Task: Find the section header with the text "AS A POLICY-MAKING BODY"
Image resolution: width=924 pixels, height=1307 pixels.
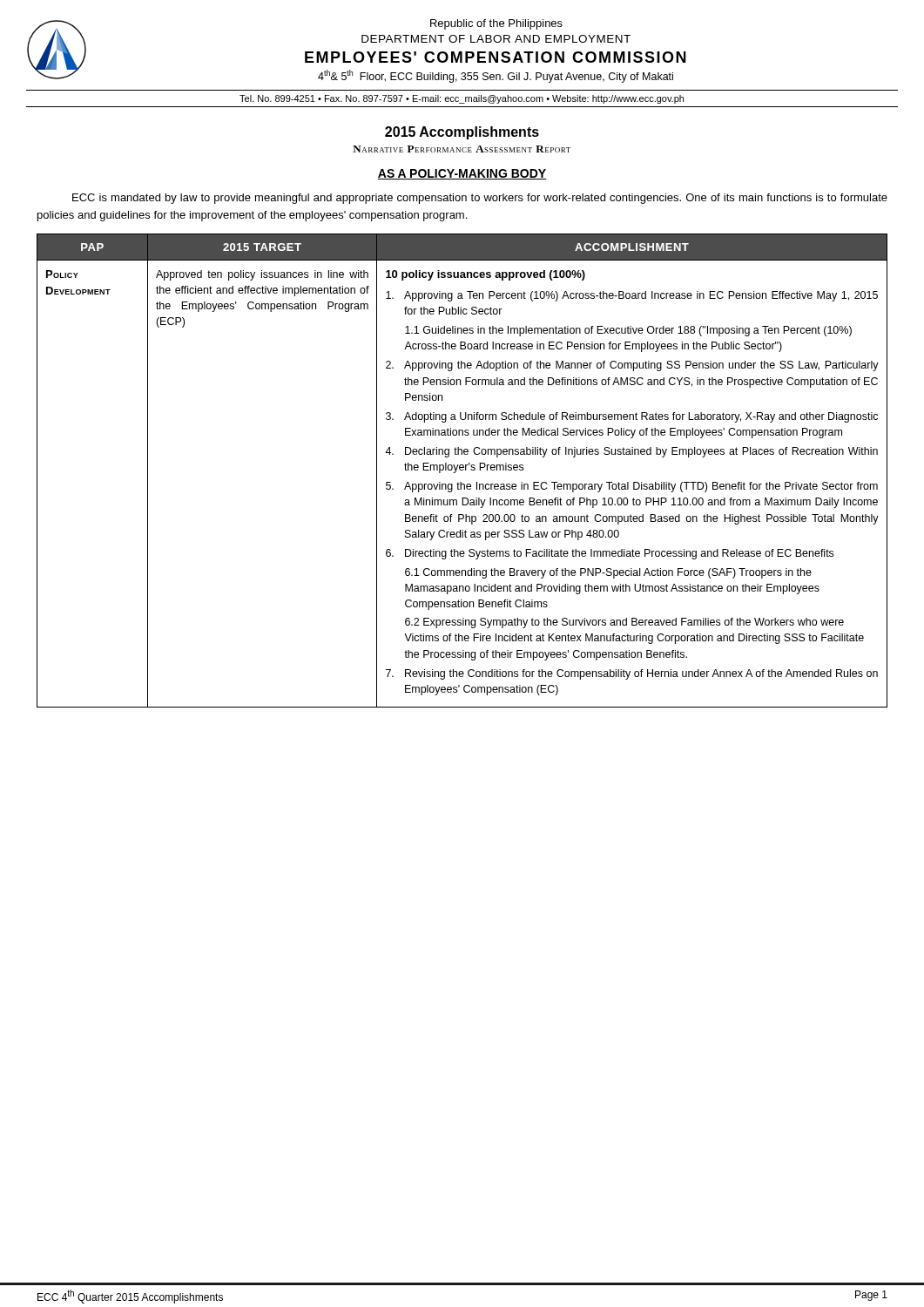Action: 462,174
